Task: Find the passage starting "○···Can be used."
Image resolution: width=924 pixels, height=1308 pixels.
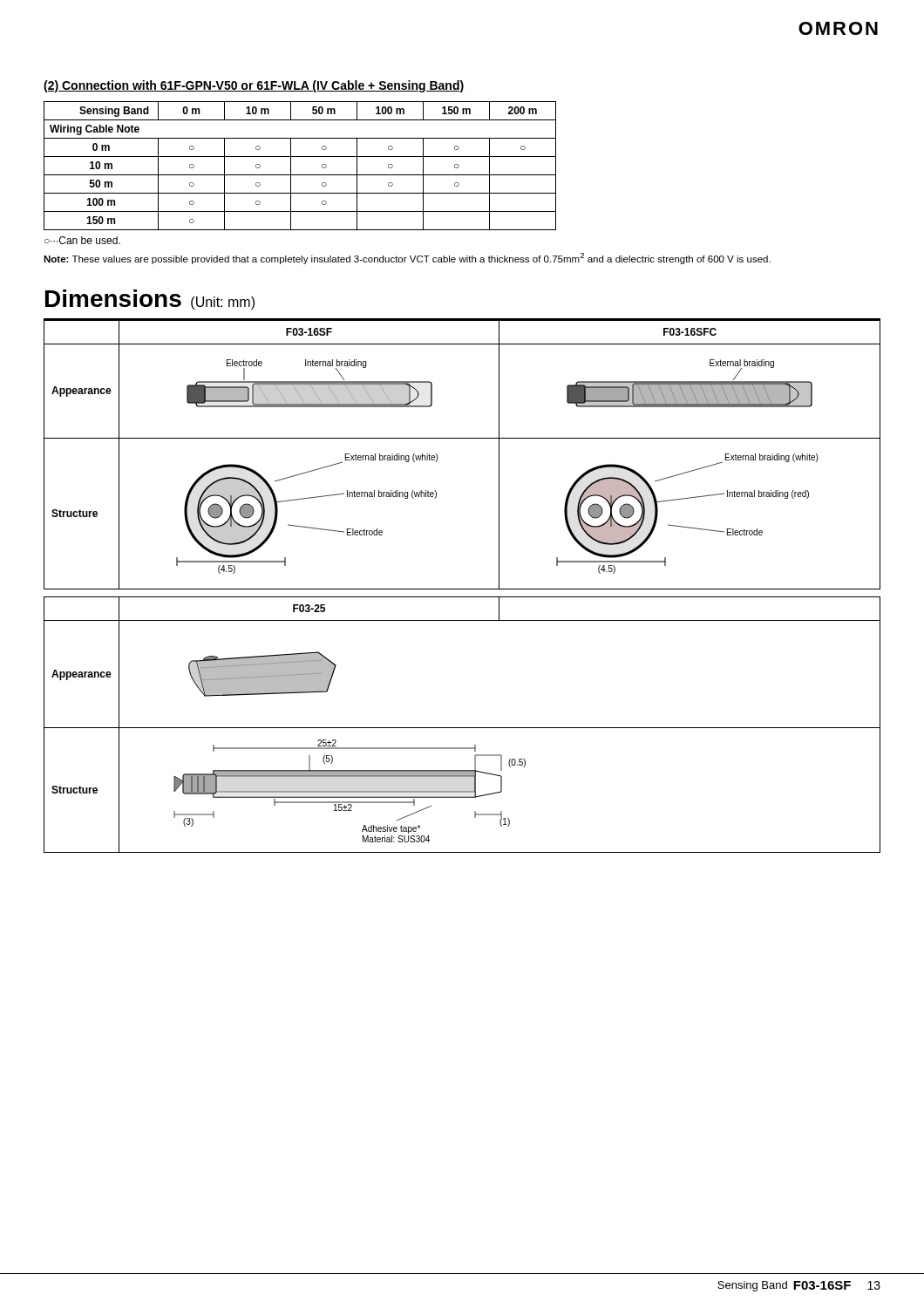Action: [82, 241]
